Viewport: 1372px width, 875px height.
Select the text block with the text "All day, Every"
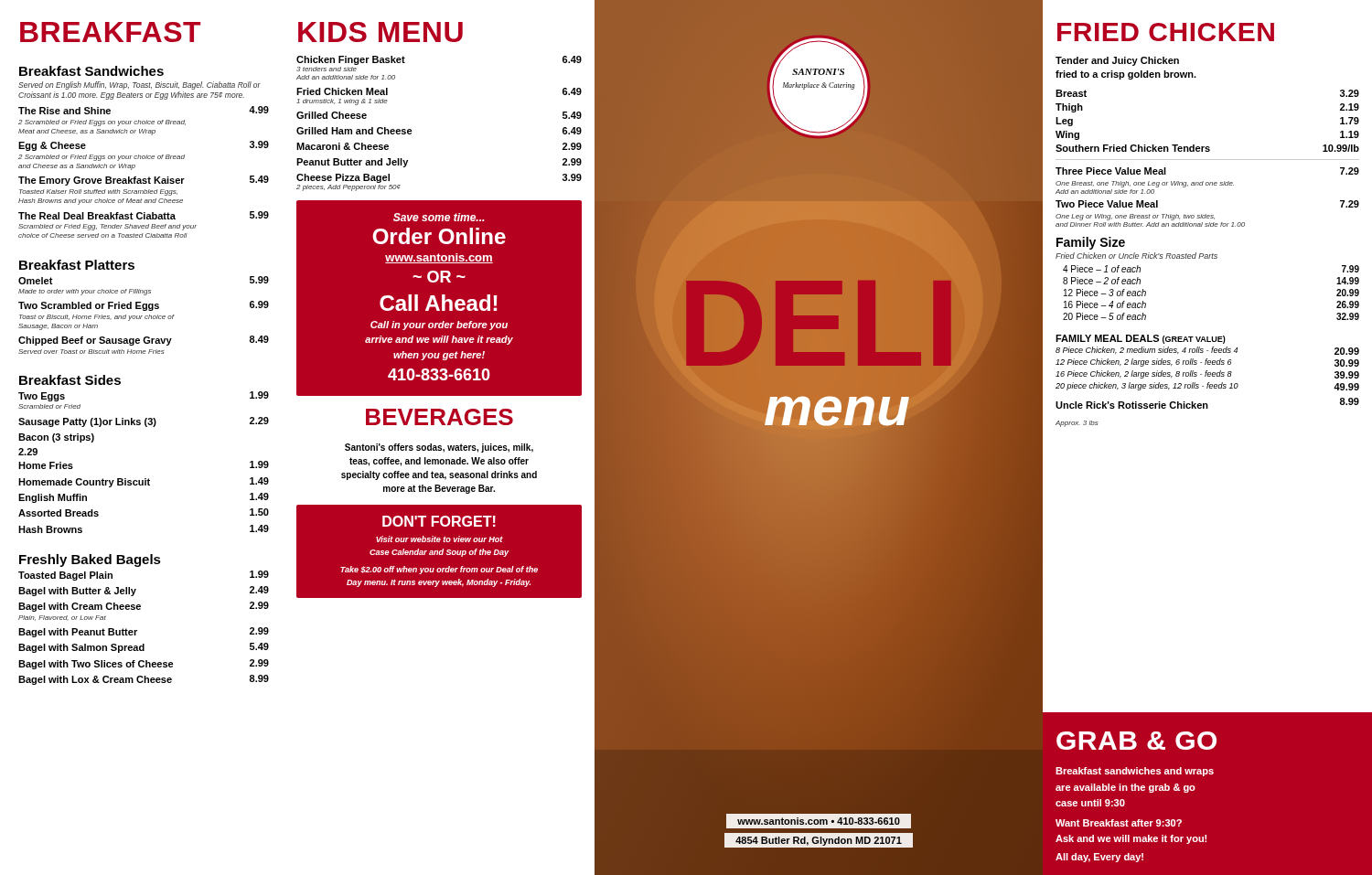(x=1100, y=857)
